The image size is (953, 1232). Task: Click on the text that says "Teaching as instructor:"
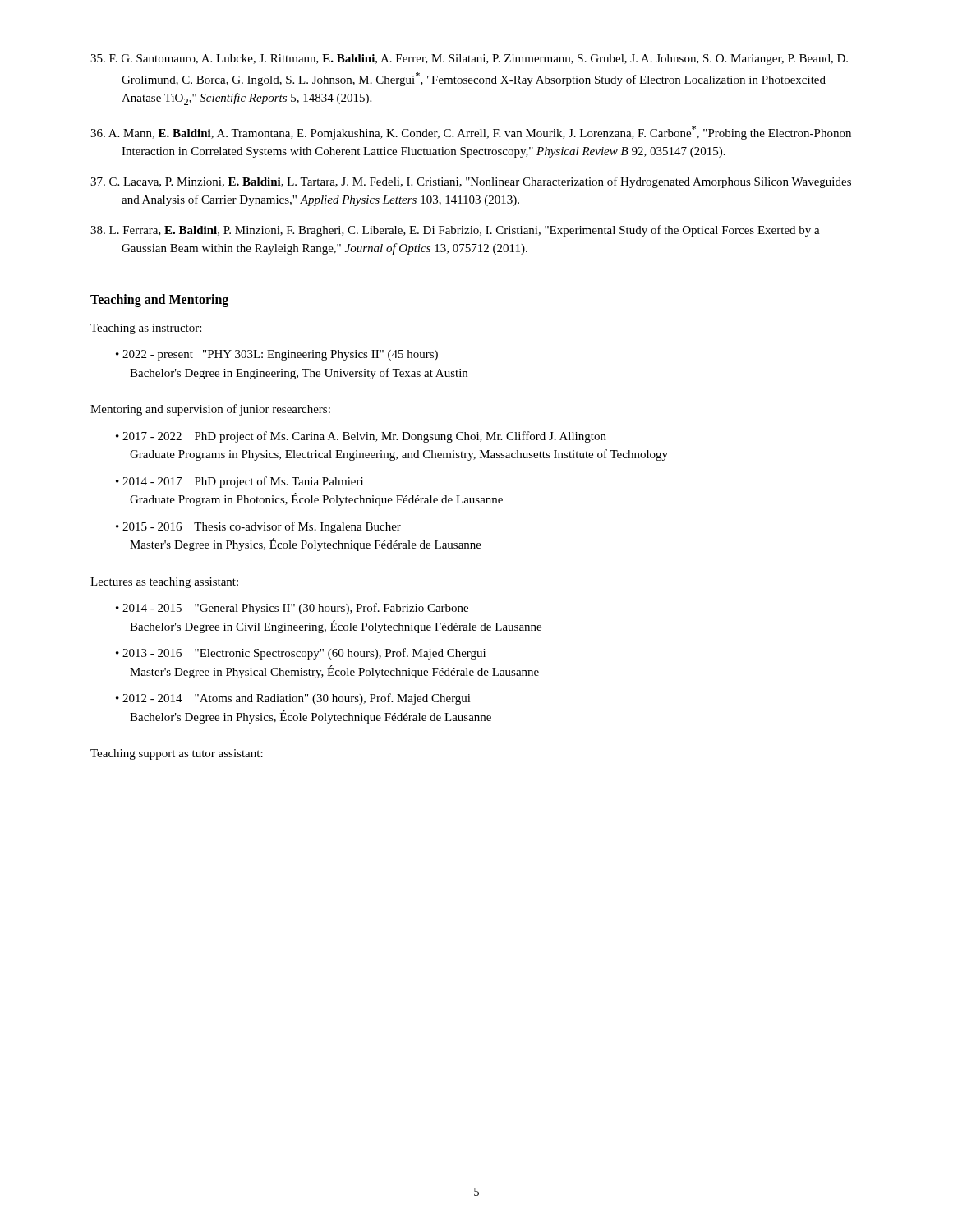click(x=146, y=328)
